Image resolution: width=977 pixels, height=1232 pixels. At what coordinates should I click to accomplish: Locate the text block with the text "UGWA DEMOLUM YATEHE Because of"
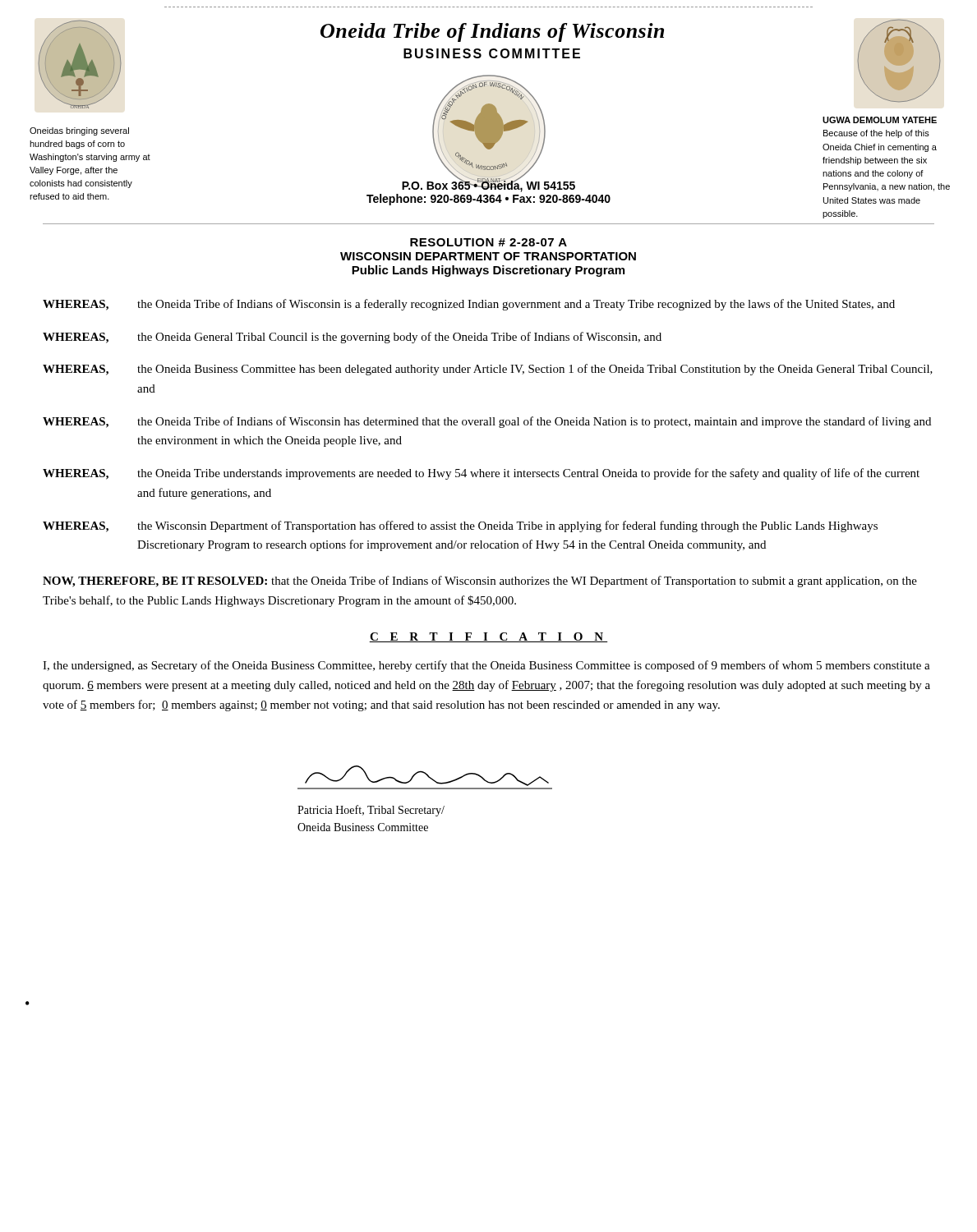(886, 167)
